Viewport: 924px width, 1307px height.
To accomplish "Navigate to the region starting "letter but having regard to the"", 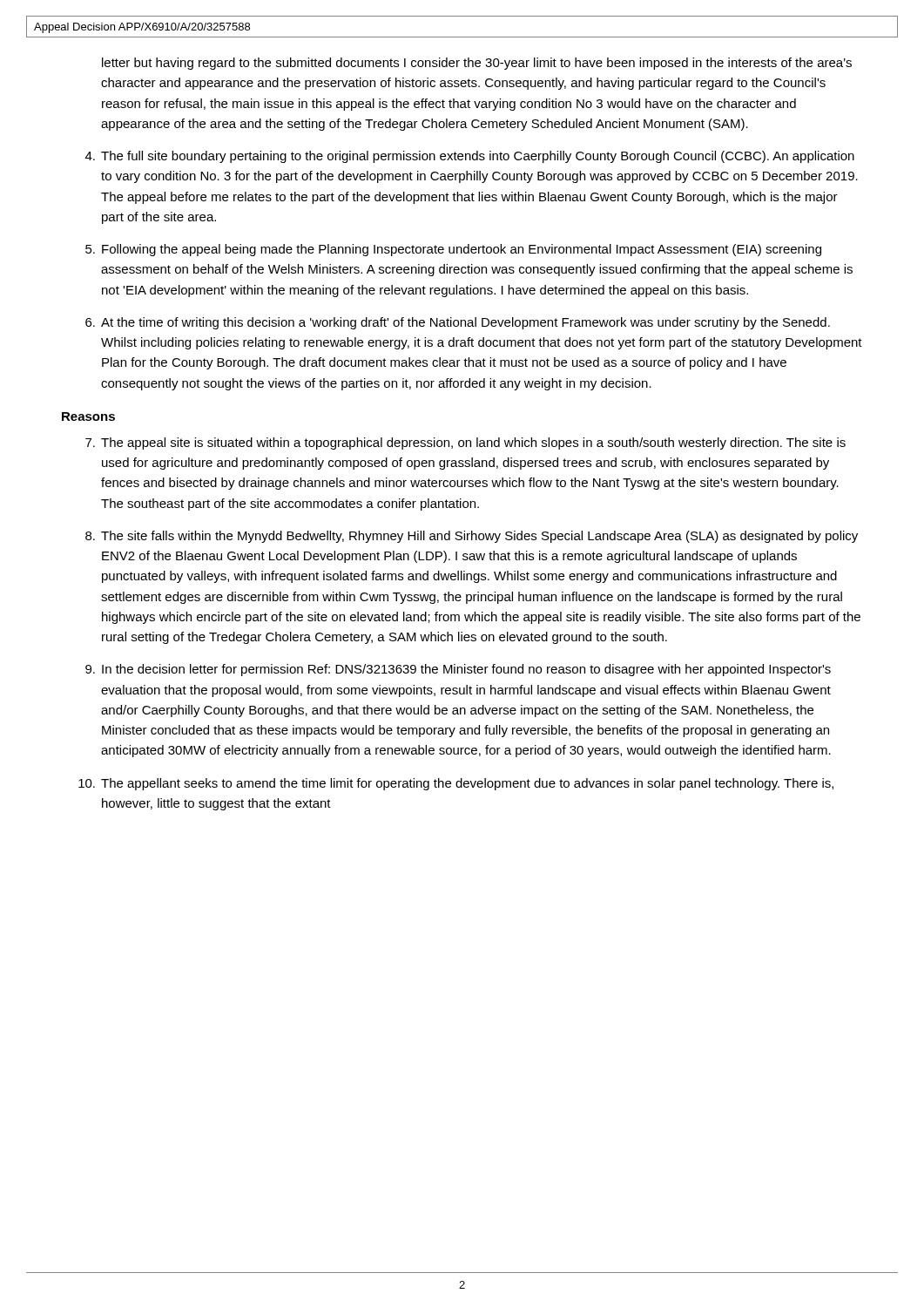I will point(477,93).
